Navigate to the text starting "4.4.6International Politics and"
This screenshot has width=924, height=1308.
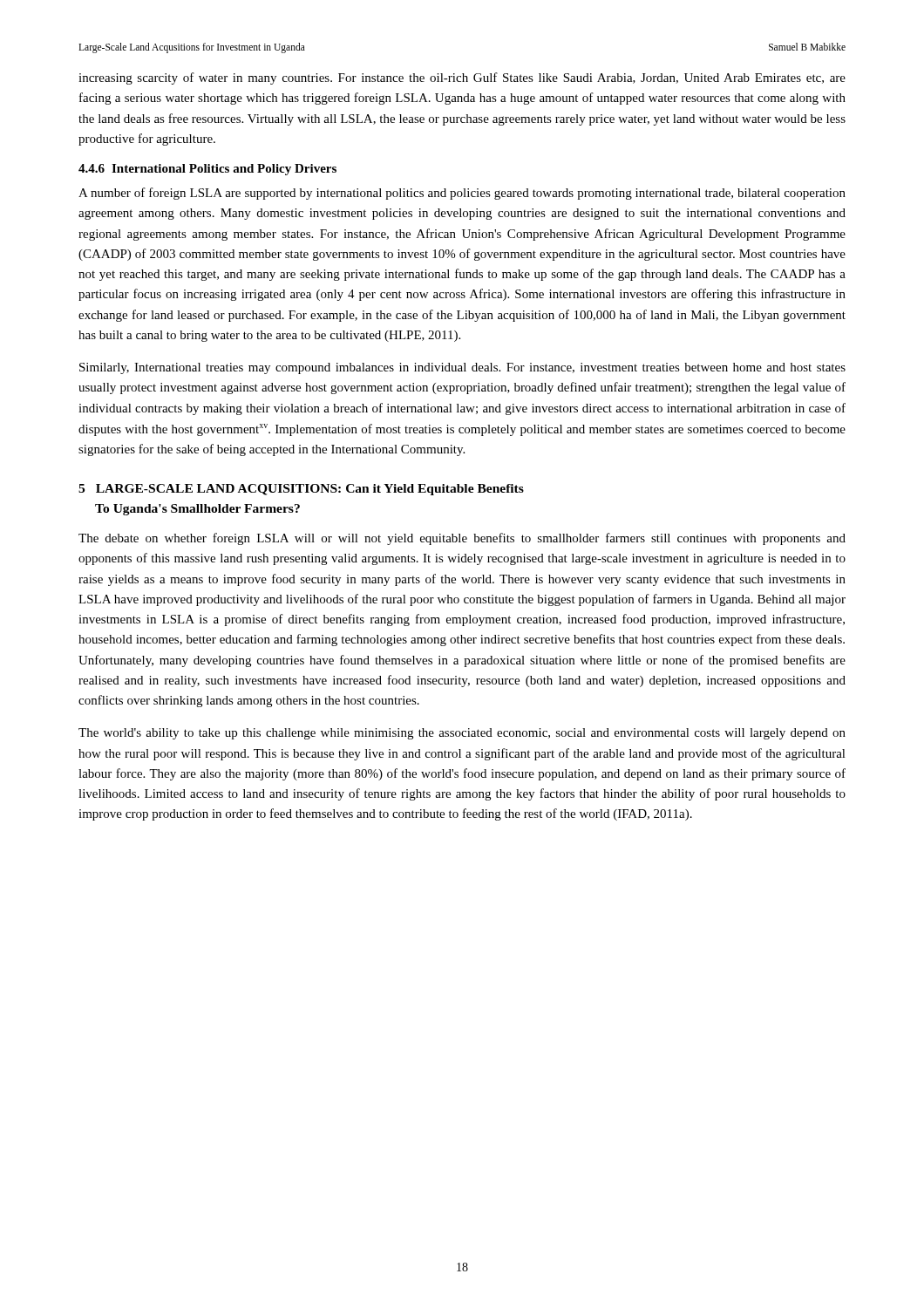[208, 168]
